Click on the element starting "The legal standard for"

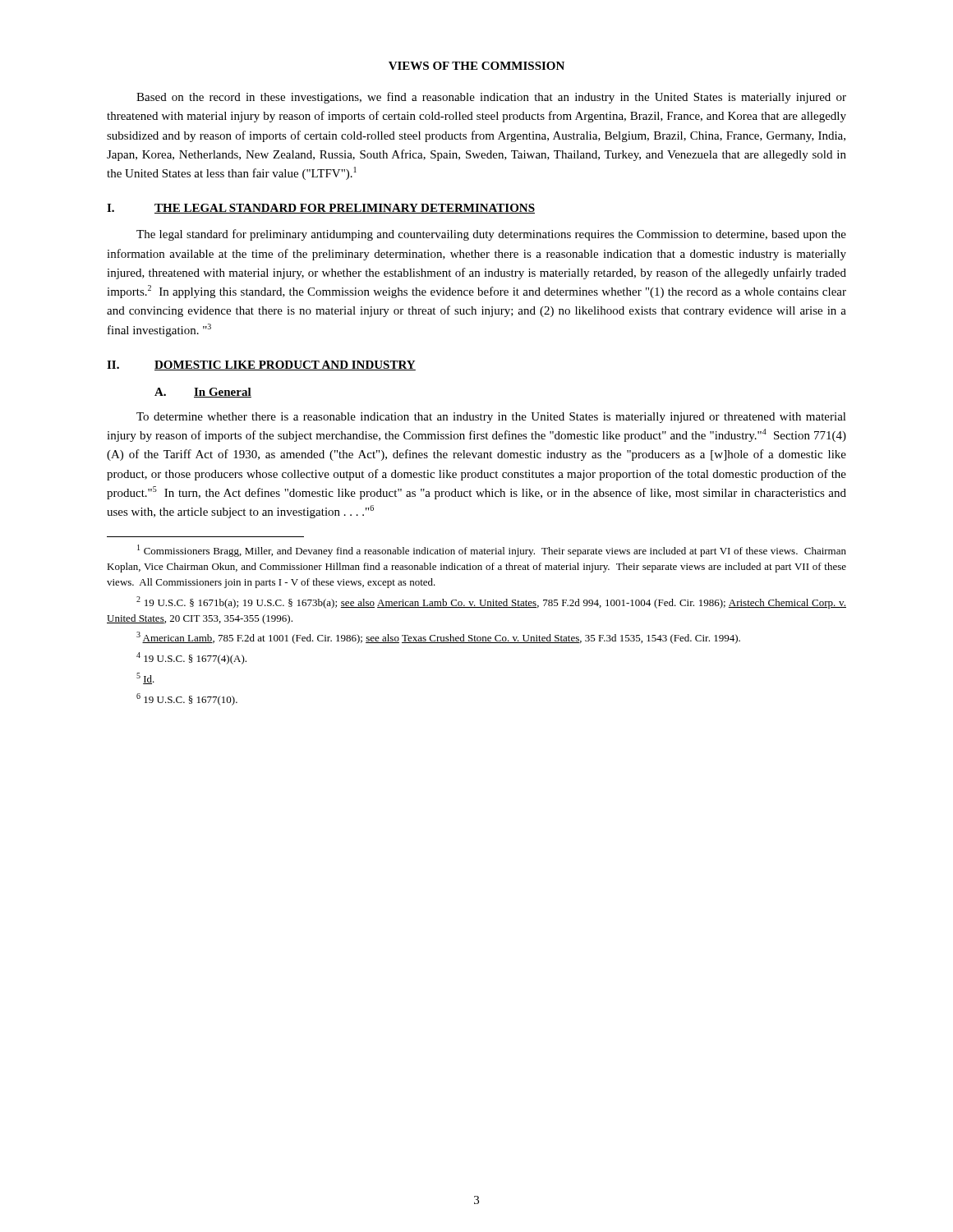tap(476, 282)
